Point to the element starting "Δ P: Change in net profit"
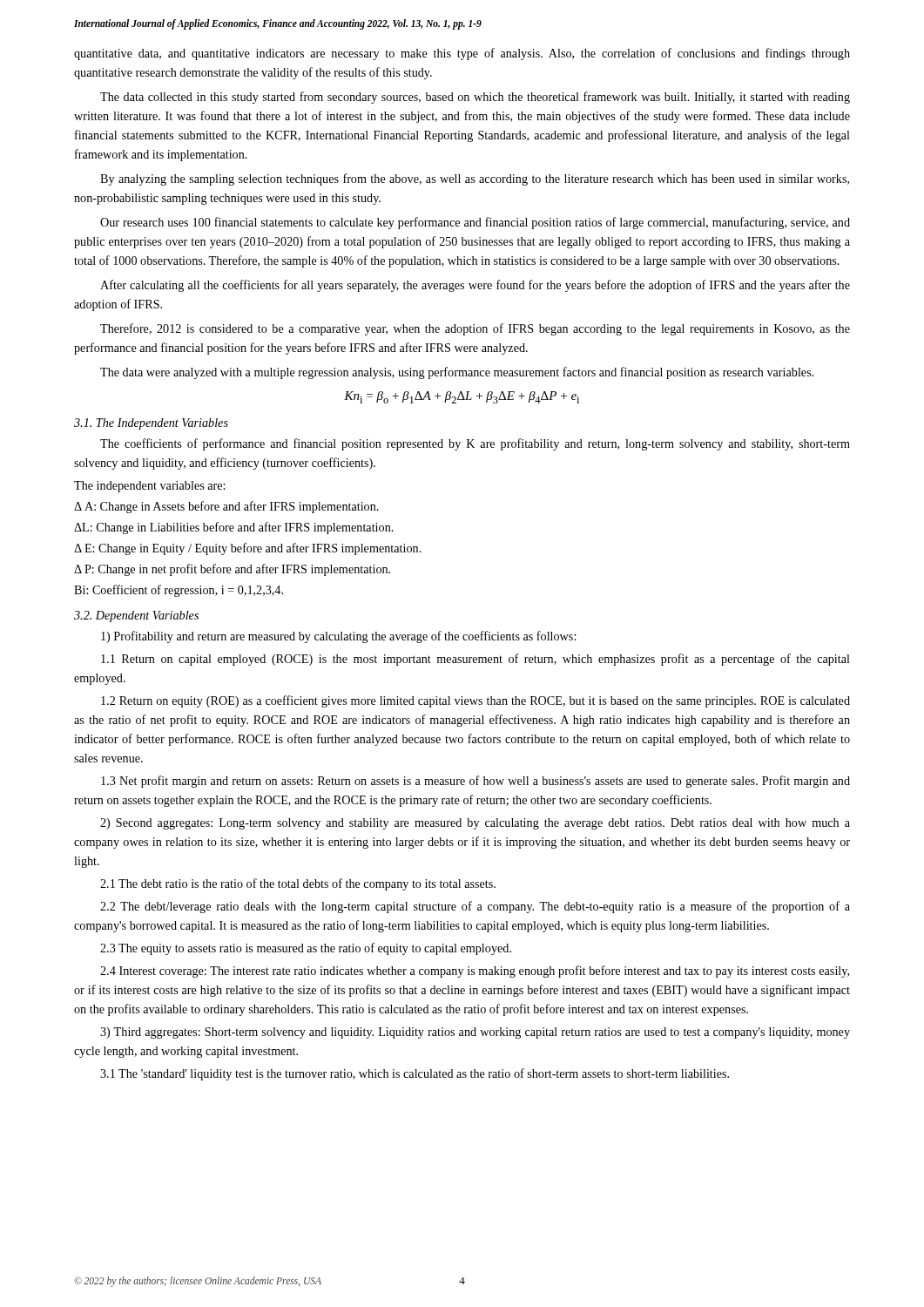The width and height of the screenshot is (924, 1307). [233, 569]
